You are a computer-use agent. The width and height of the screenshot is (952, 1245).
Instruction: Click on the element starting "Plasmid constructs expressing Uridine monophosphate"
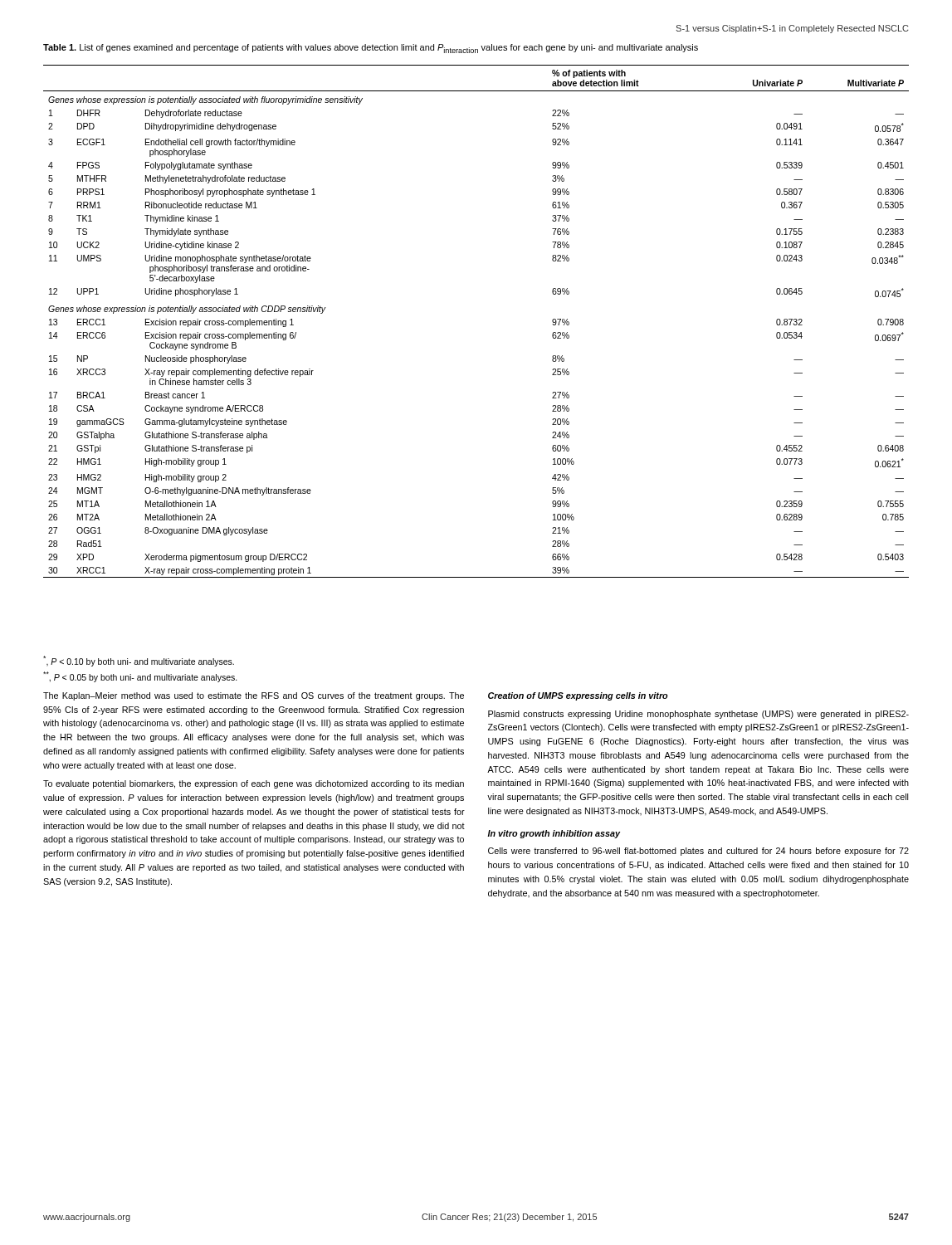click(698, 762)
